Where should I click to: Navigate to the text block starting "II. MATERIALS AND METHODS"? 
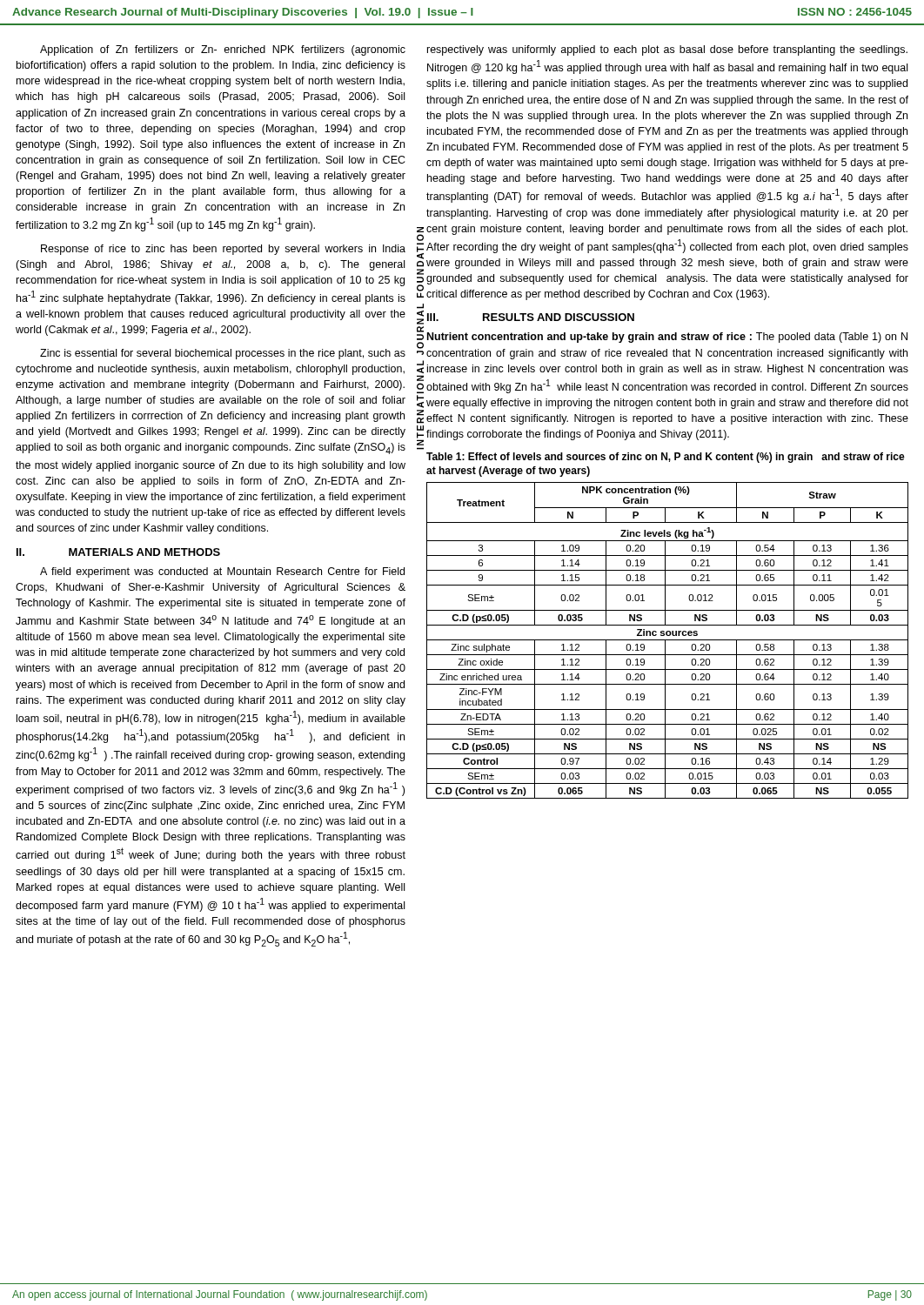click(211, 552)
